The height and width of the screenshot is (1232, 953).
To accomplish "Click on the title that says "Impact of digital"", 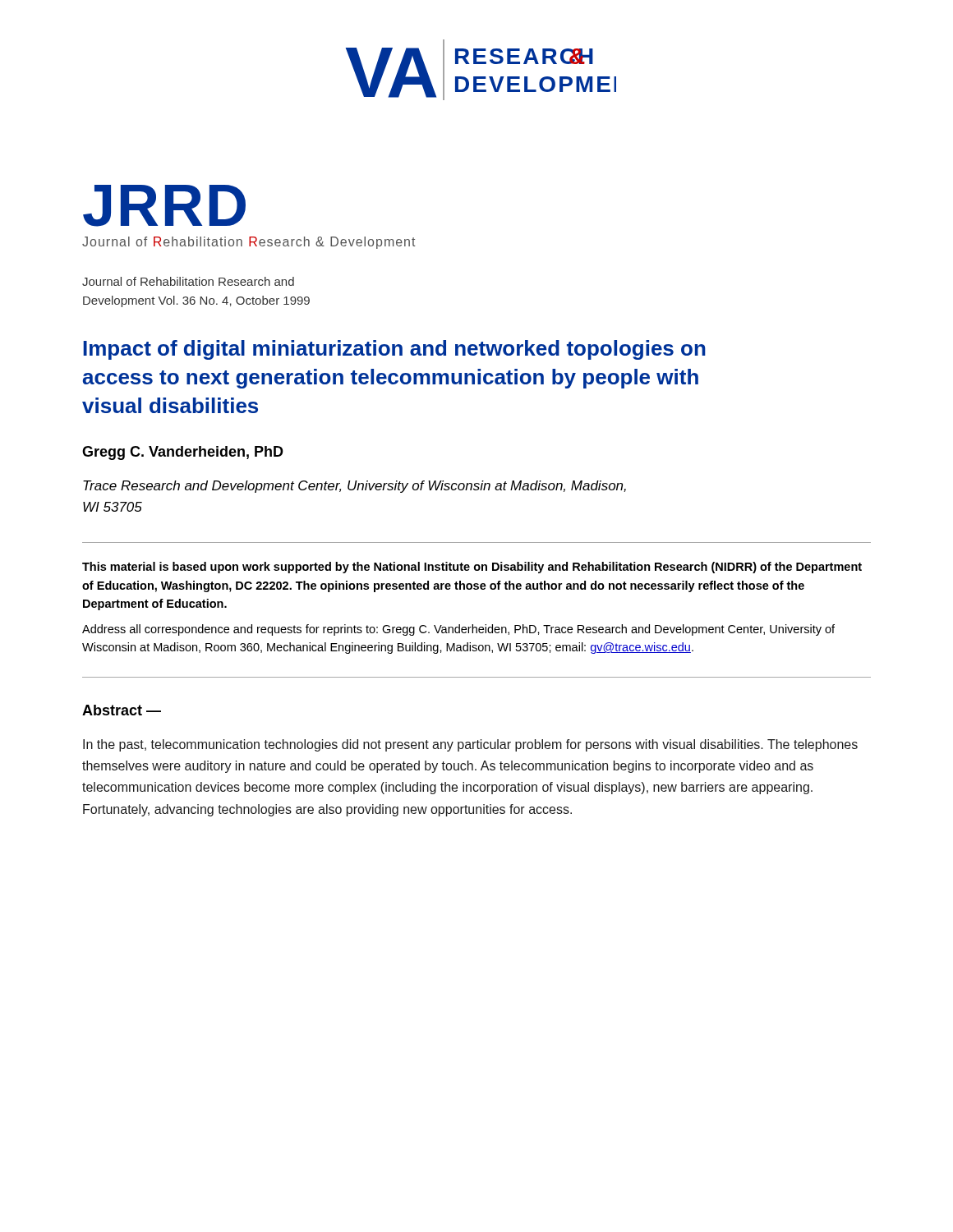I will tap(394, 377).
